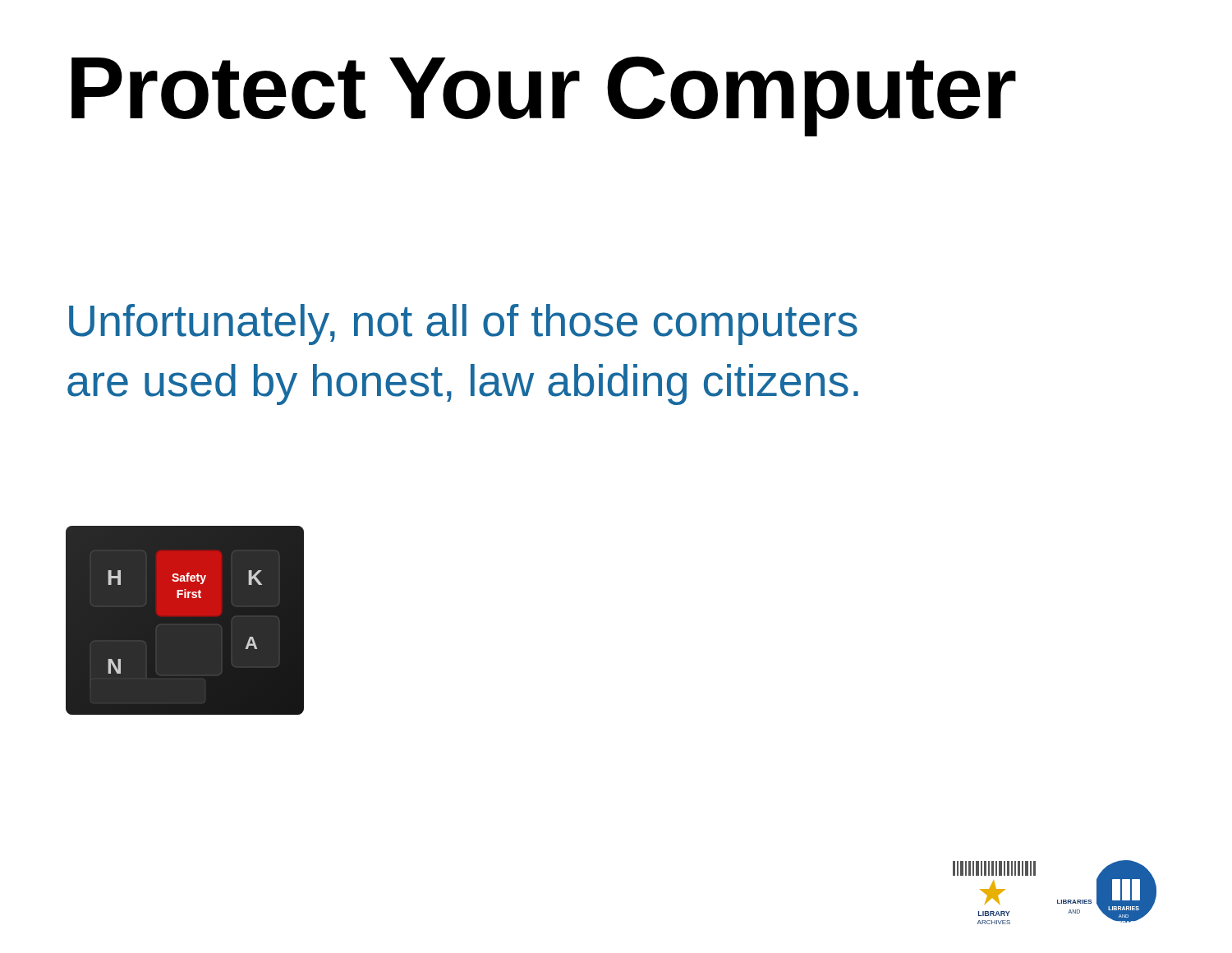Point to the element starting "Protect Your Computer"

pos(541,88)
